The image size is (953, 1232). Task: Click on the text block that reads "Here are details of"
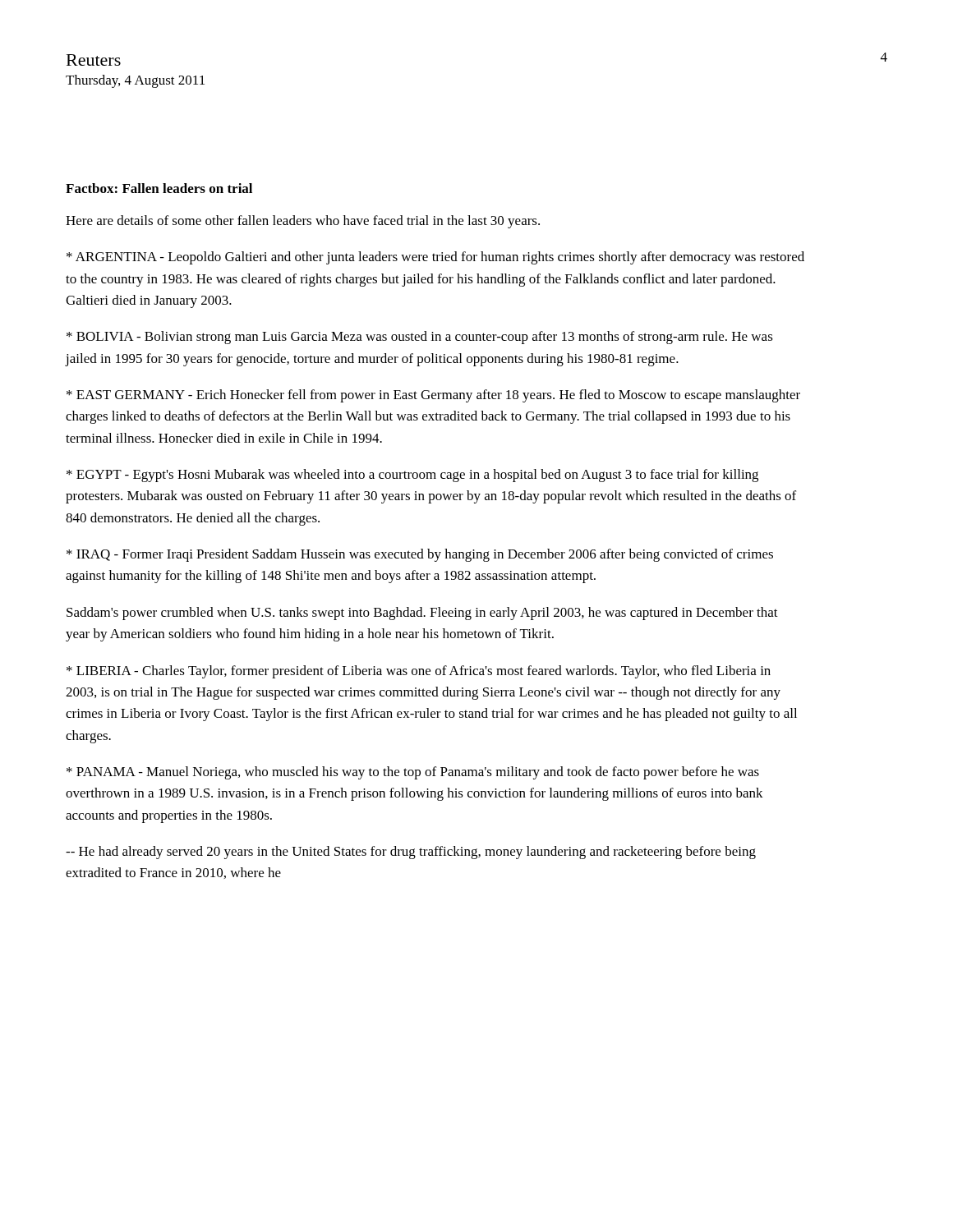[x=303, y=221]
